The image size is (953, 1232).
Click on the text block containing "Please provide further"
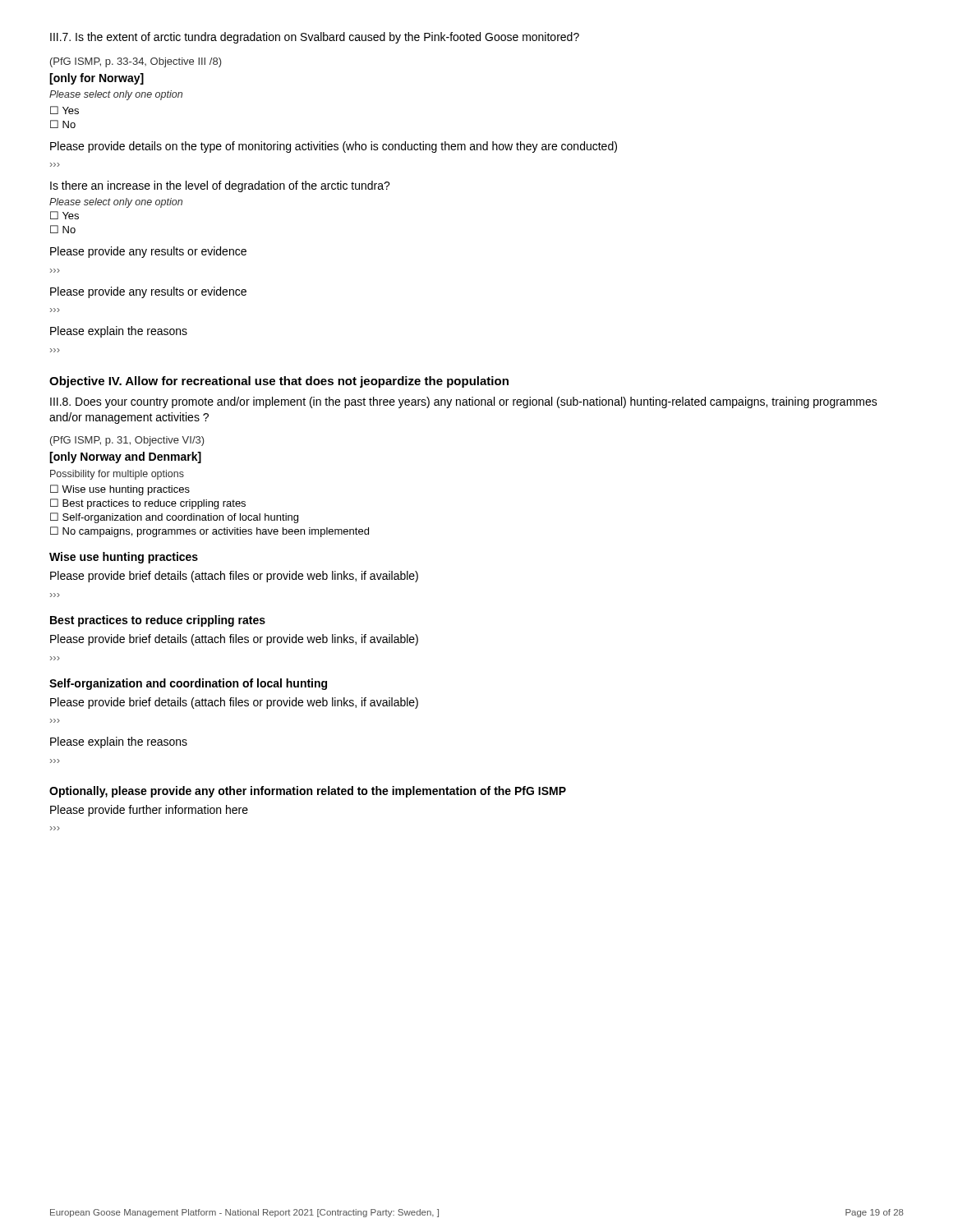point(149,810)
